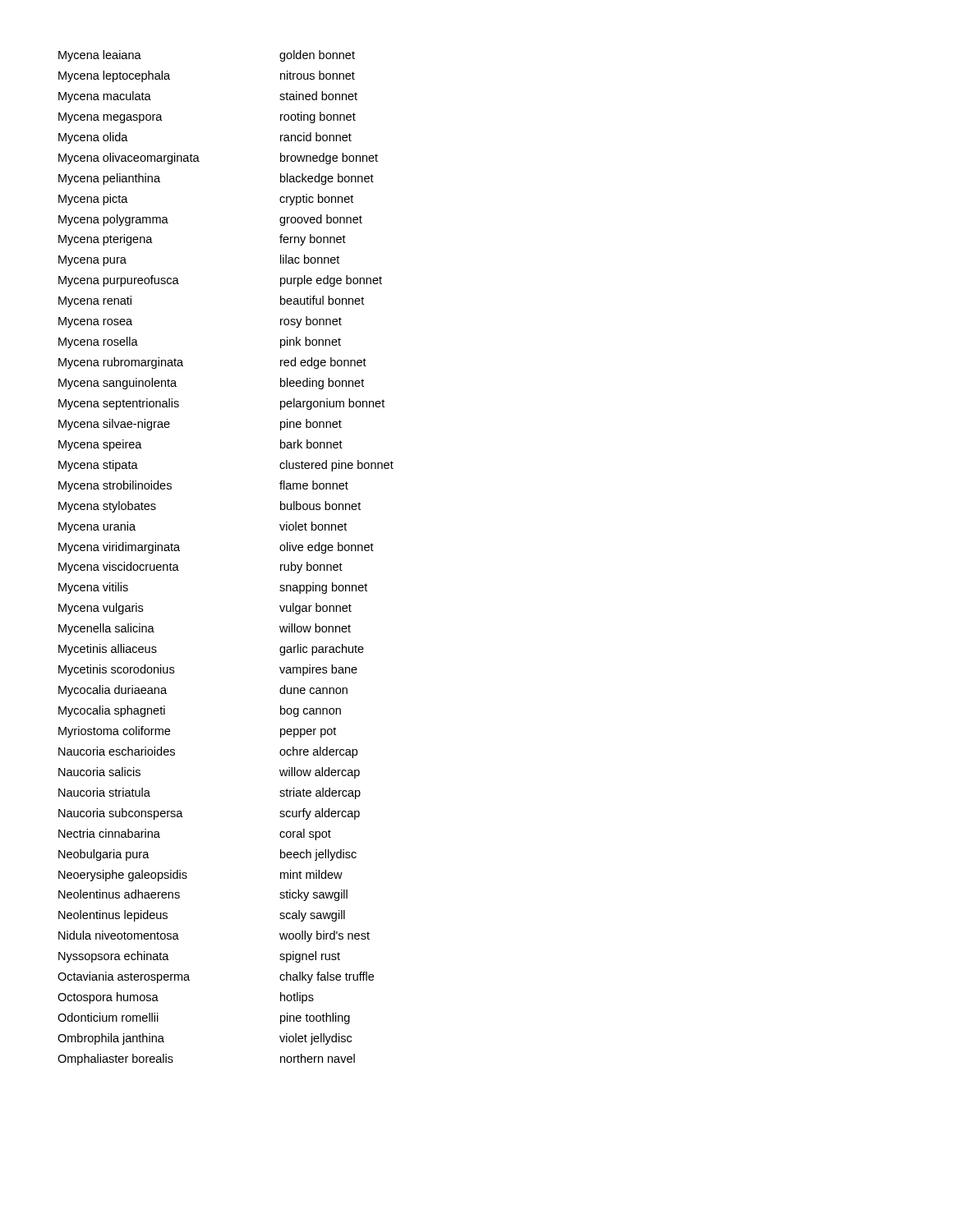Point to the passage starting "Mycena puralilac bonnet"
This screenshot has width=953, height=1232.
[x=87, y=260]
